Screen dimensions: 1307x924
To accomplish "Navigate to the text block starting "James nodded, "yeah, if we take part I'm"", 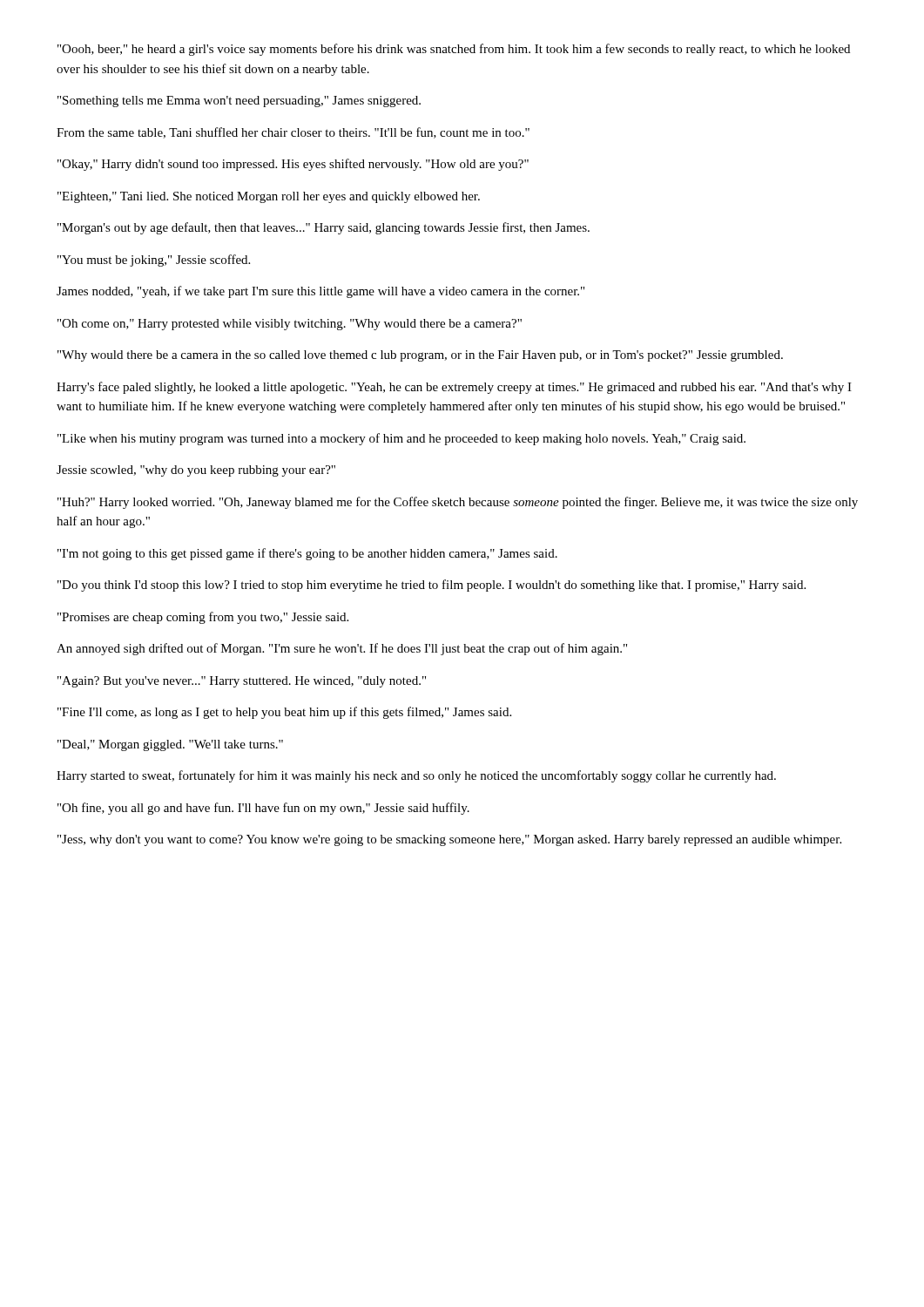I will click(x=321, y=291).
